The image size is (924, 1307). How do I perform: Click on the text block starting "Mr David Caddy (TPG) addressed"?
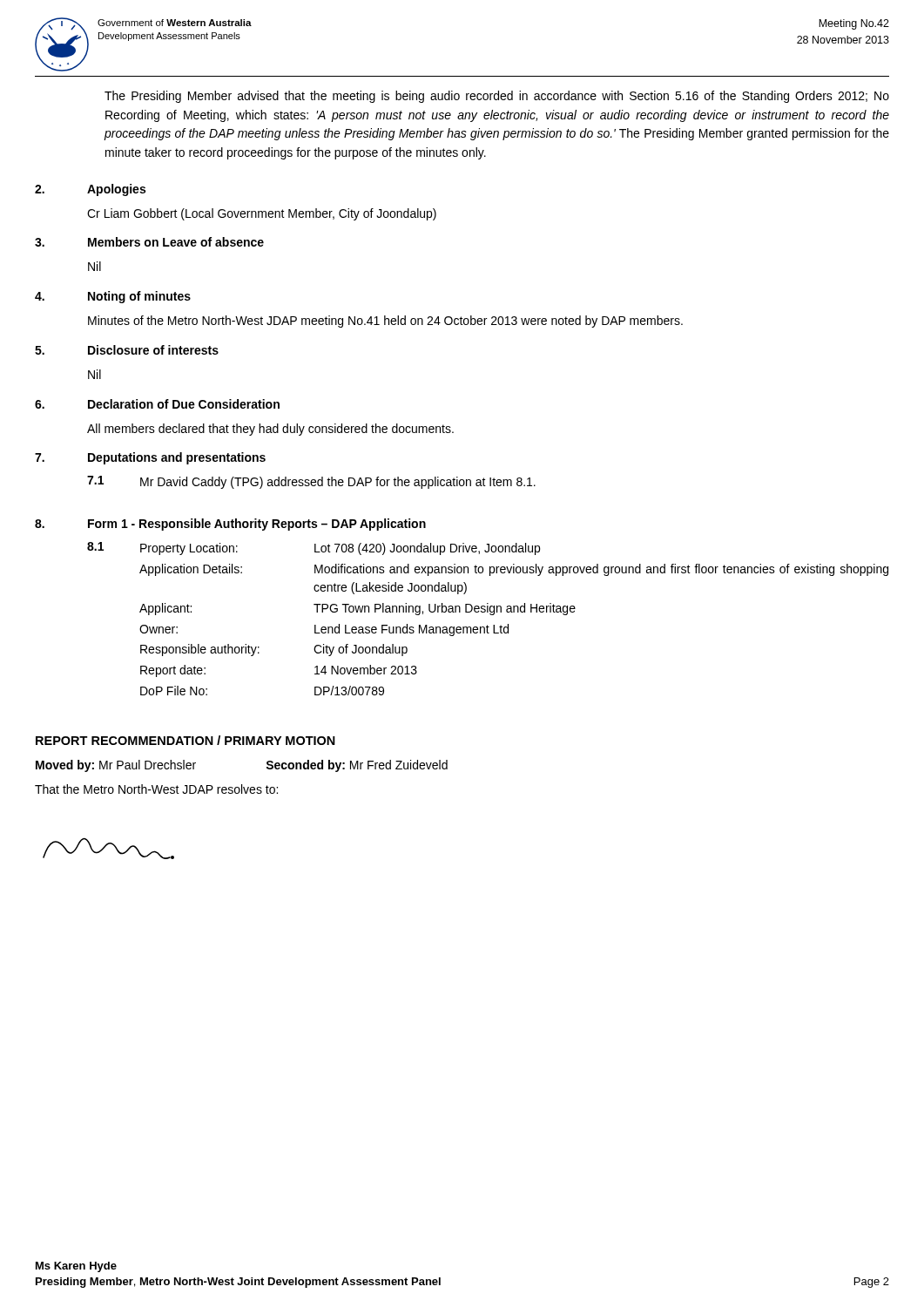[x=338, y=482]
